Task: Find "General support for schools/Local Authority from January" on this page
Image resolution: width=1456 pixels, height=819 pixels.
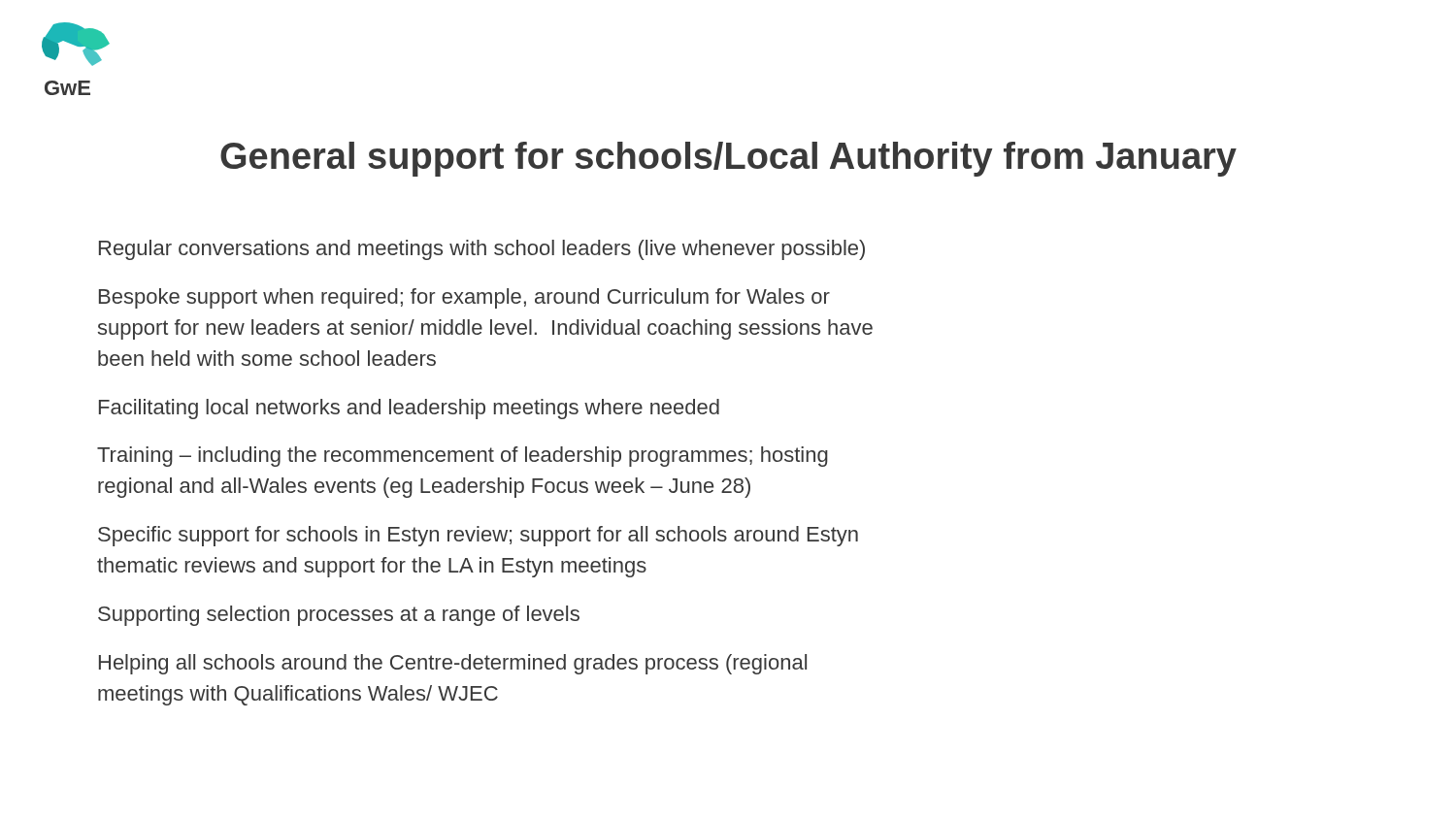Action: 728,157
